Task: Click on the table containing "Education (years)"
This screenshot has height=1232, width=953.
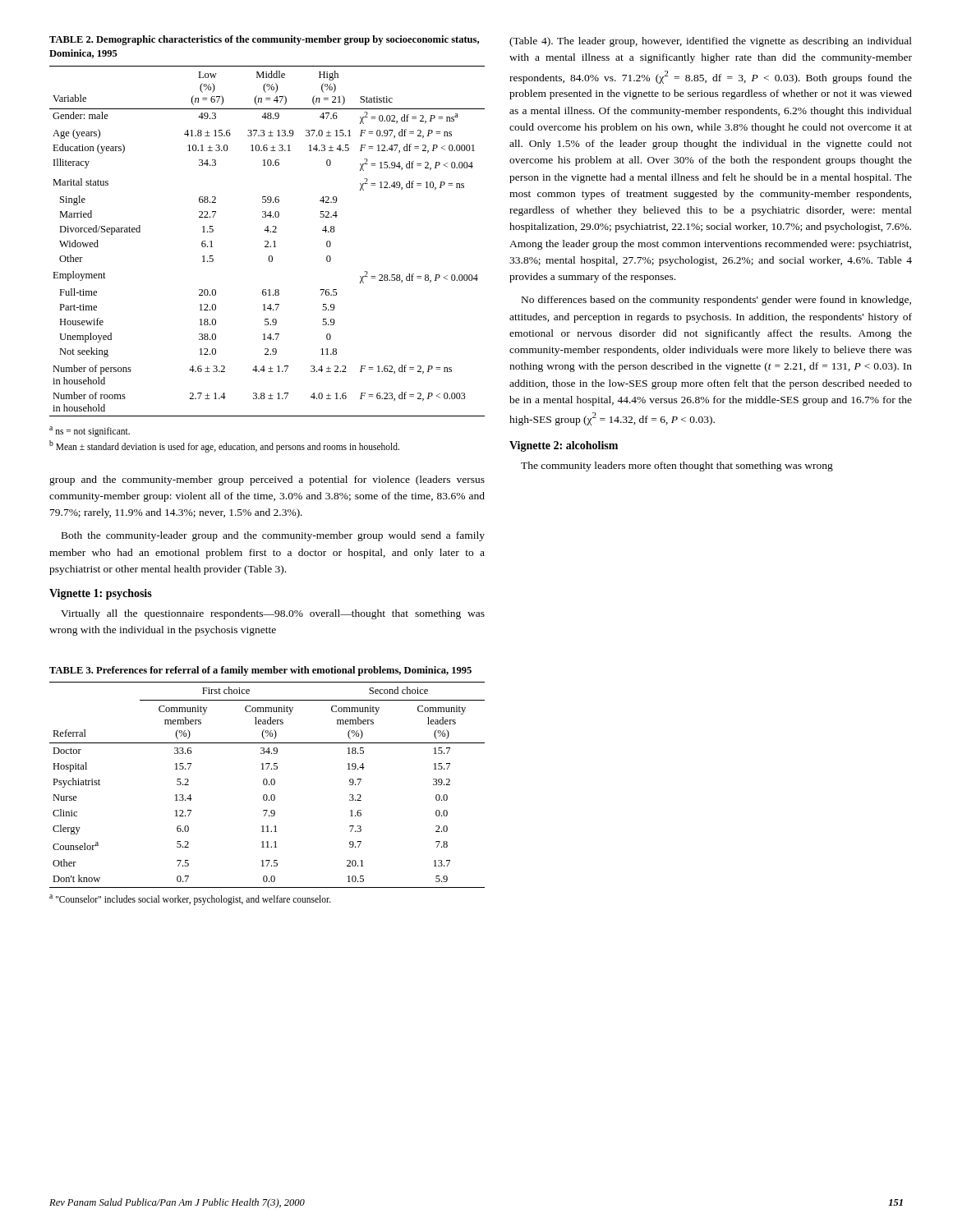Action: 267,259
